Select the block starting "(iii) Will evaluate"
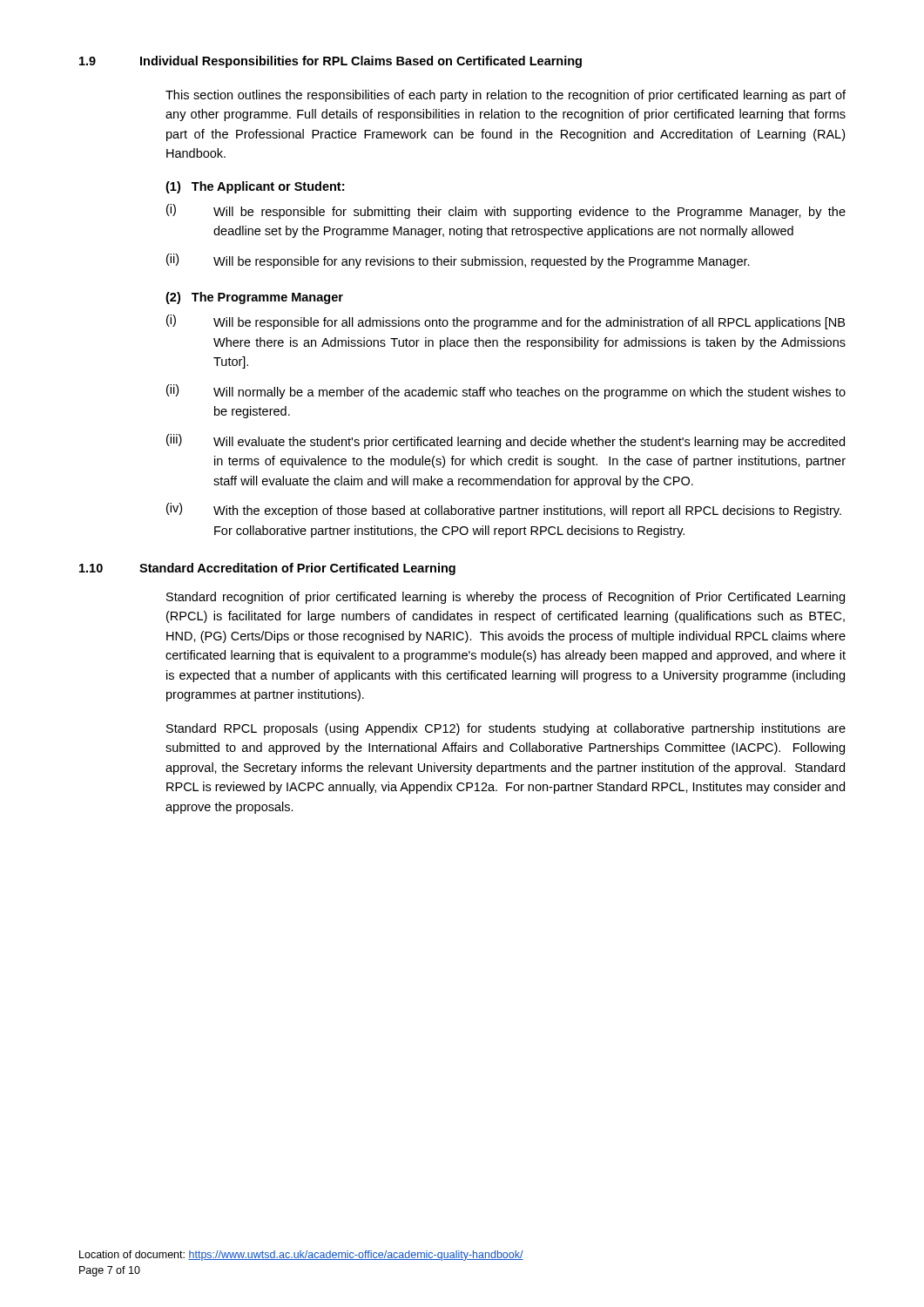Viewport: 924px width, 1307px height. pyautogui.click(x=506, y=461)
